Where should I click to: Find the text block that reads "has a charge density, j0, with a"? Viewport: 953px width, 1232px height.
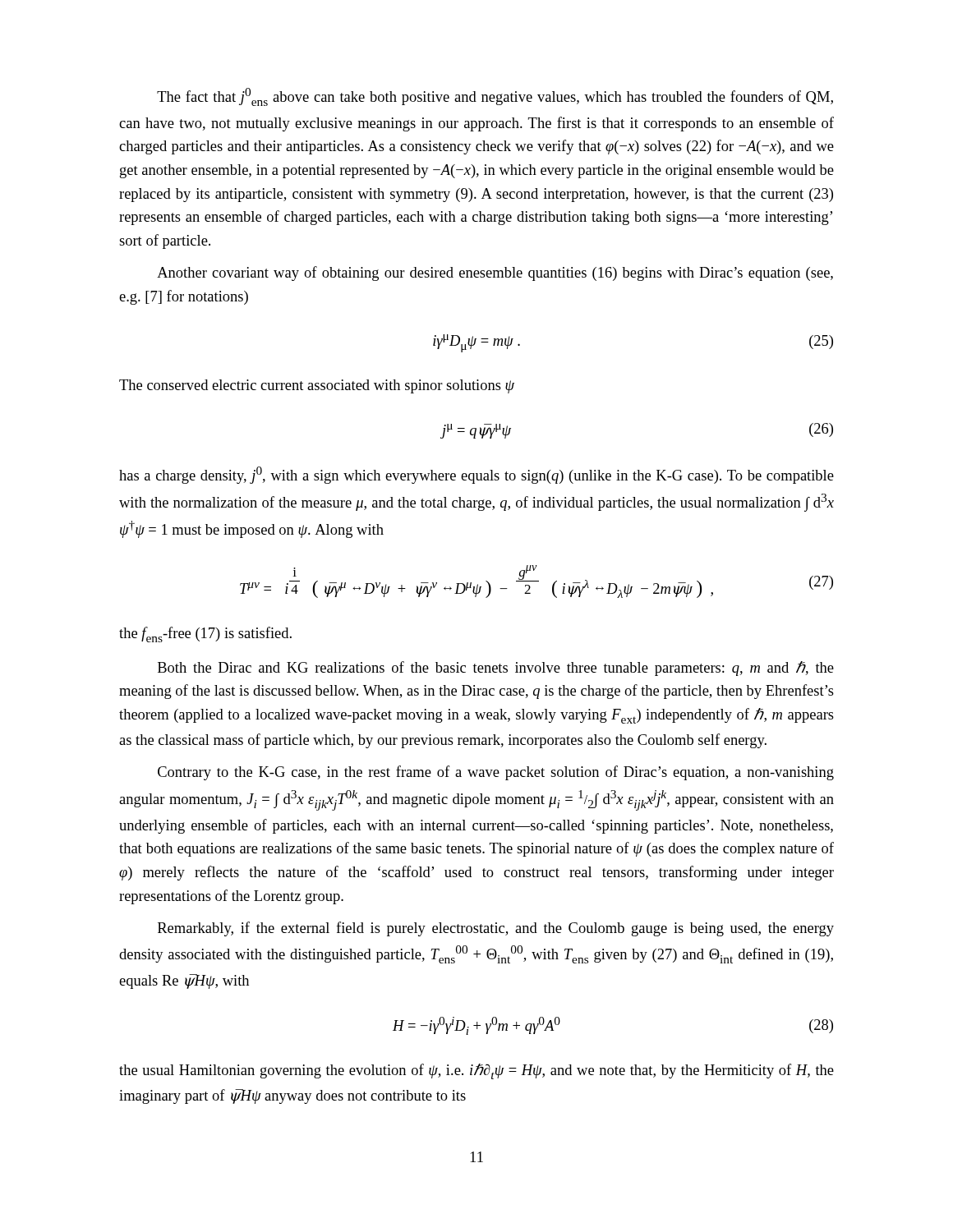pos(476,501)
